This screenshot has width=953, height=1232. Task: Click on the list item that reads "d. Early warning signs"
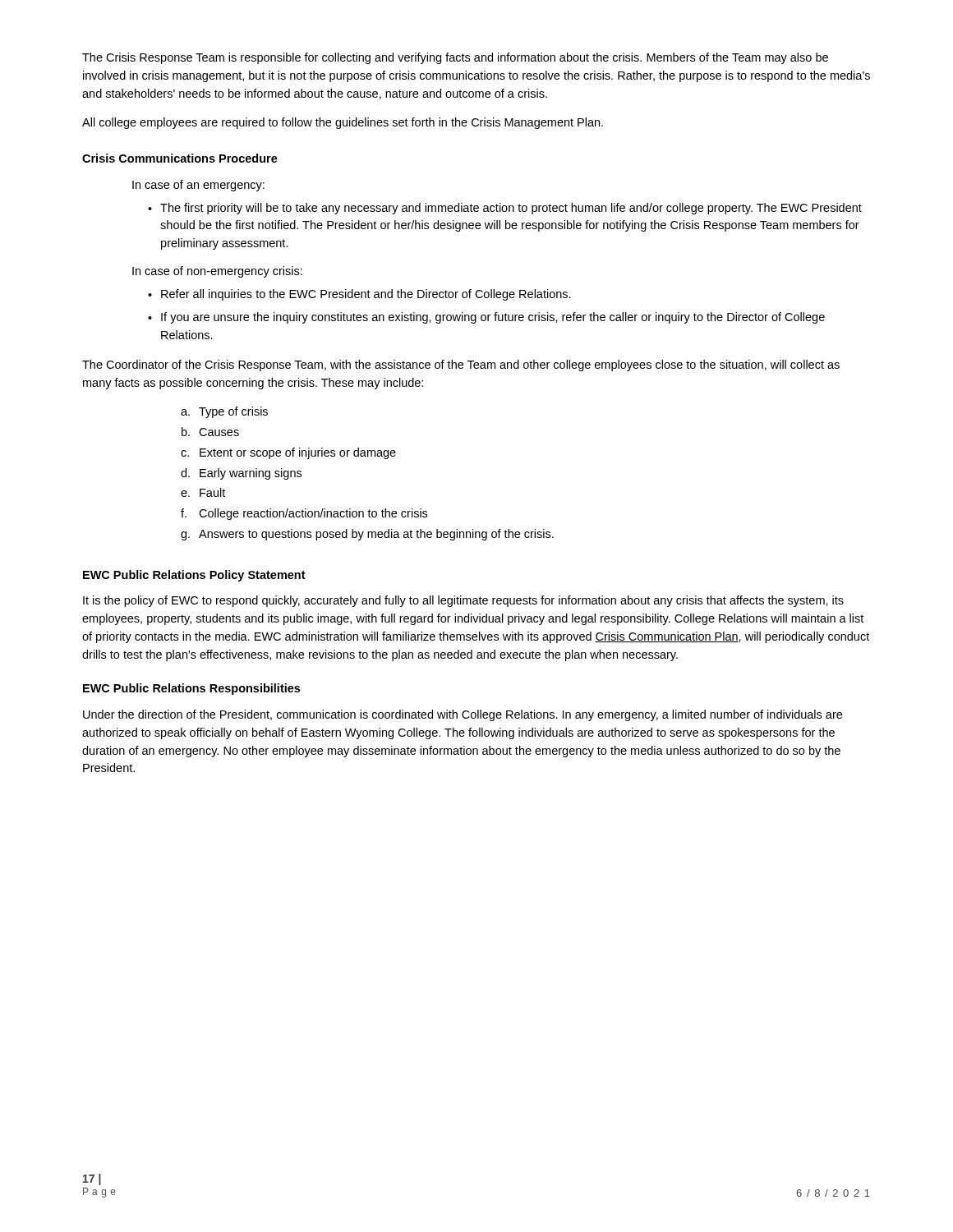(x=241, y=474)
